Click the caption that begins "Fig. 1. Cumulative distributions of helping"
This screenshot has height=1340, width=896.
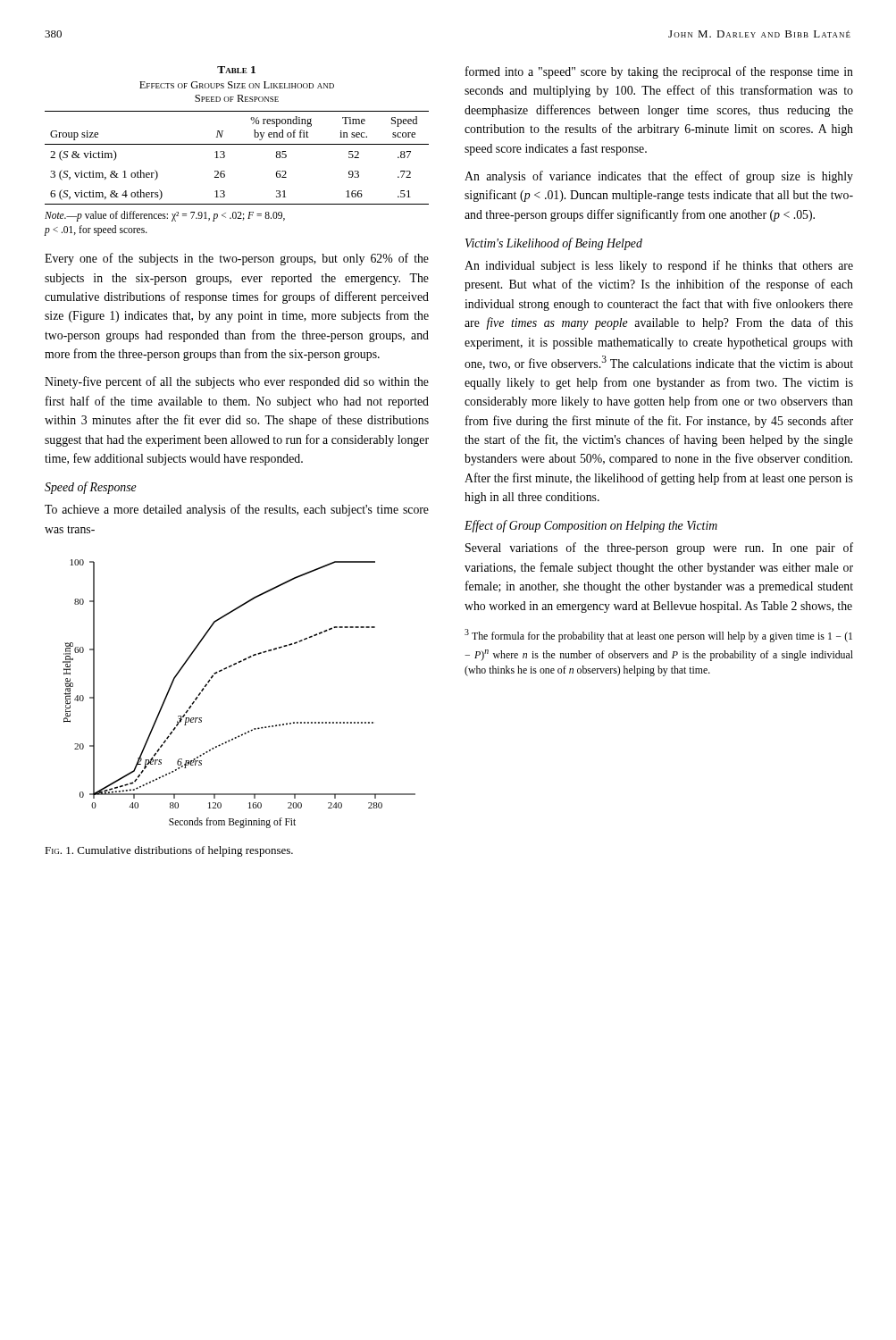tap(169, 850)
